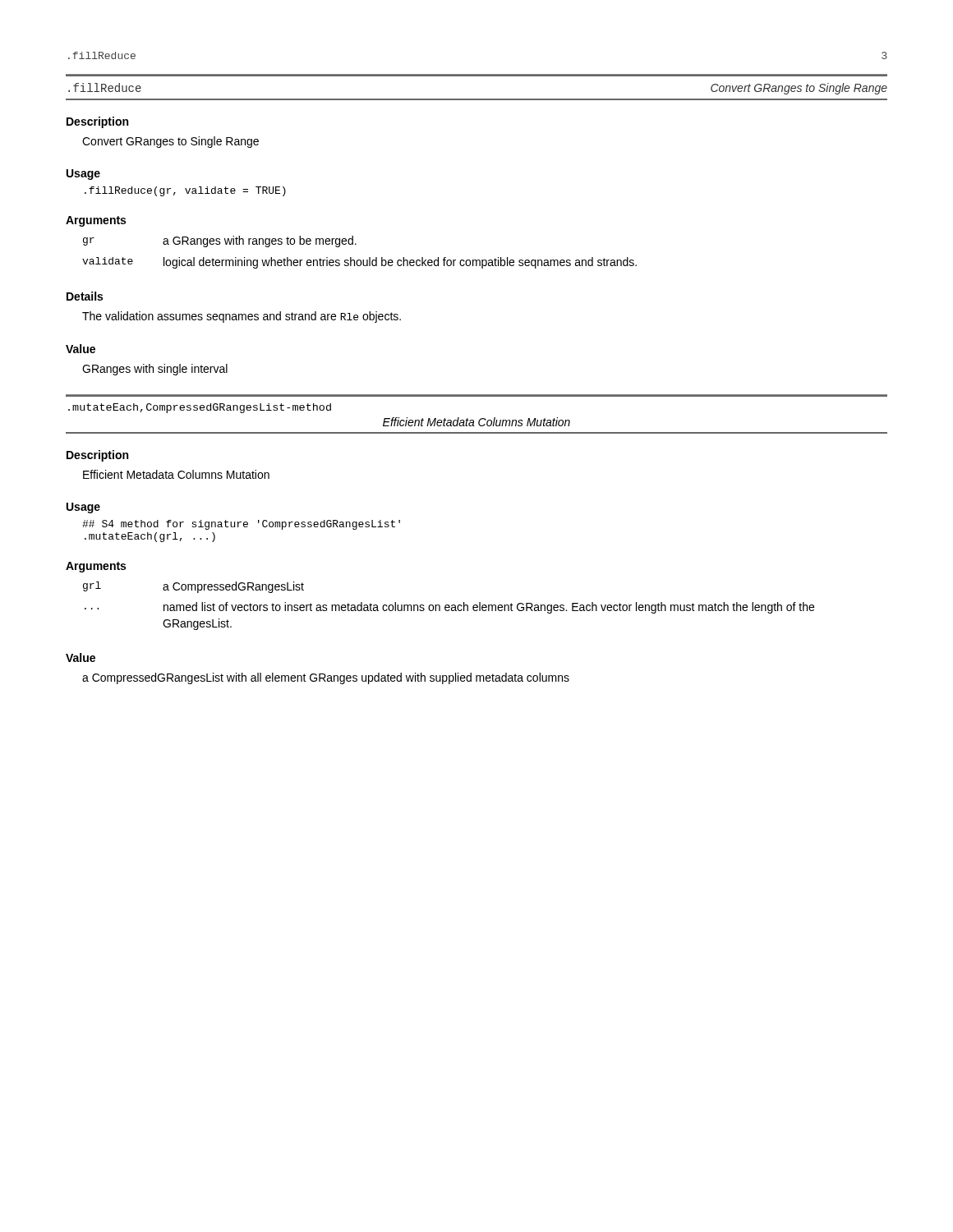953x1232 pixels.
Task: Click on the text block starting ".fillReduce(gr, validate = TRUE)"
Action: coord(185,191)
